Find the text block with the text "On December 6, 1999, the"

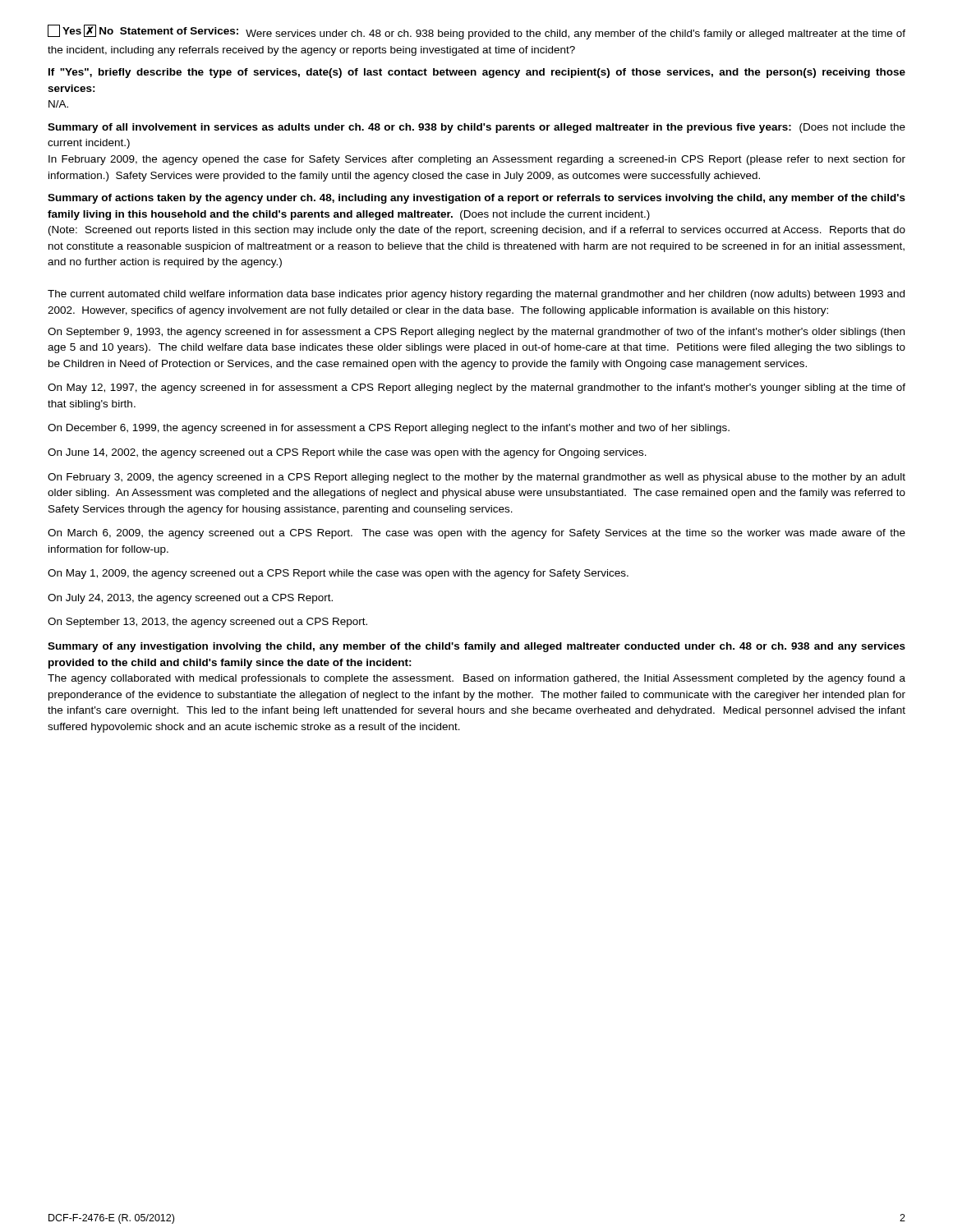pyautogui.click(x=389, y=428)
